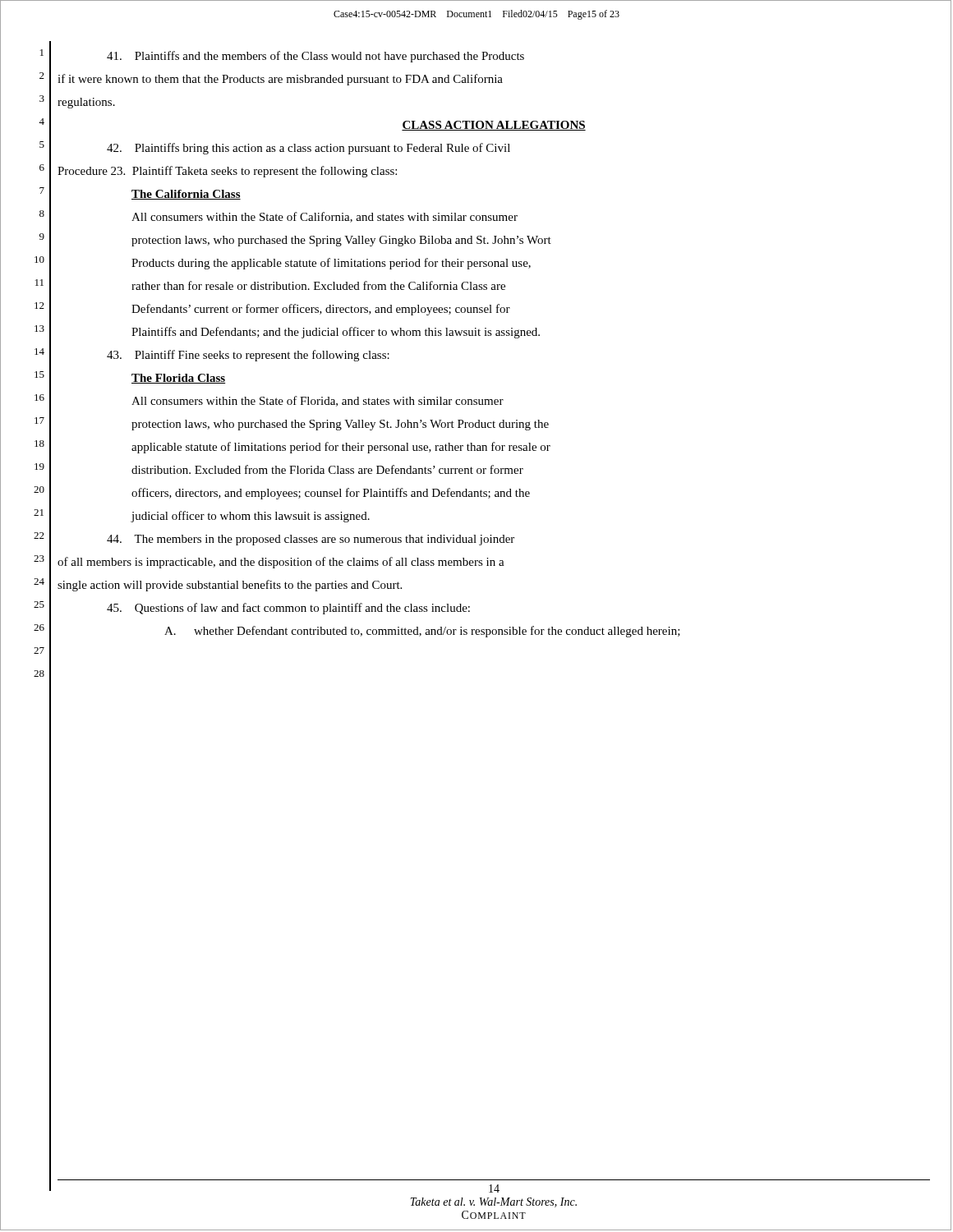The image size is (953, 1232).
Task: Find the text block that reads "Plaintiffs bring this action as a class action"
Action: click(x=494, y=159)
